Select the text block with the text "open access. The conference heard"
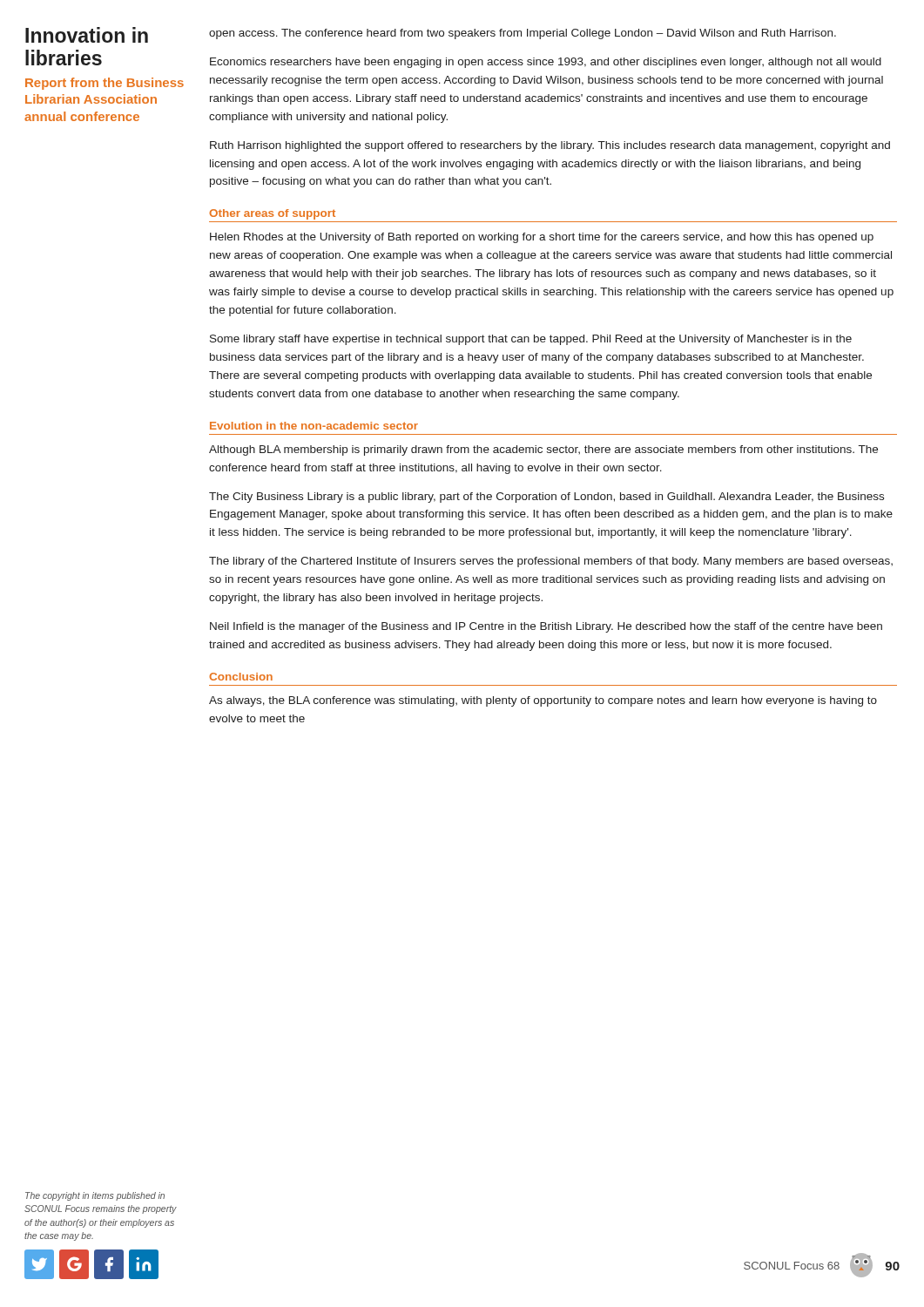Viewport: 924px width, 1307px height. click(x=553, y=34)
